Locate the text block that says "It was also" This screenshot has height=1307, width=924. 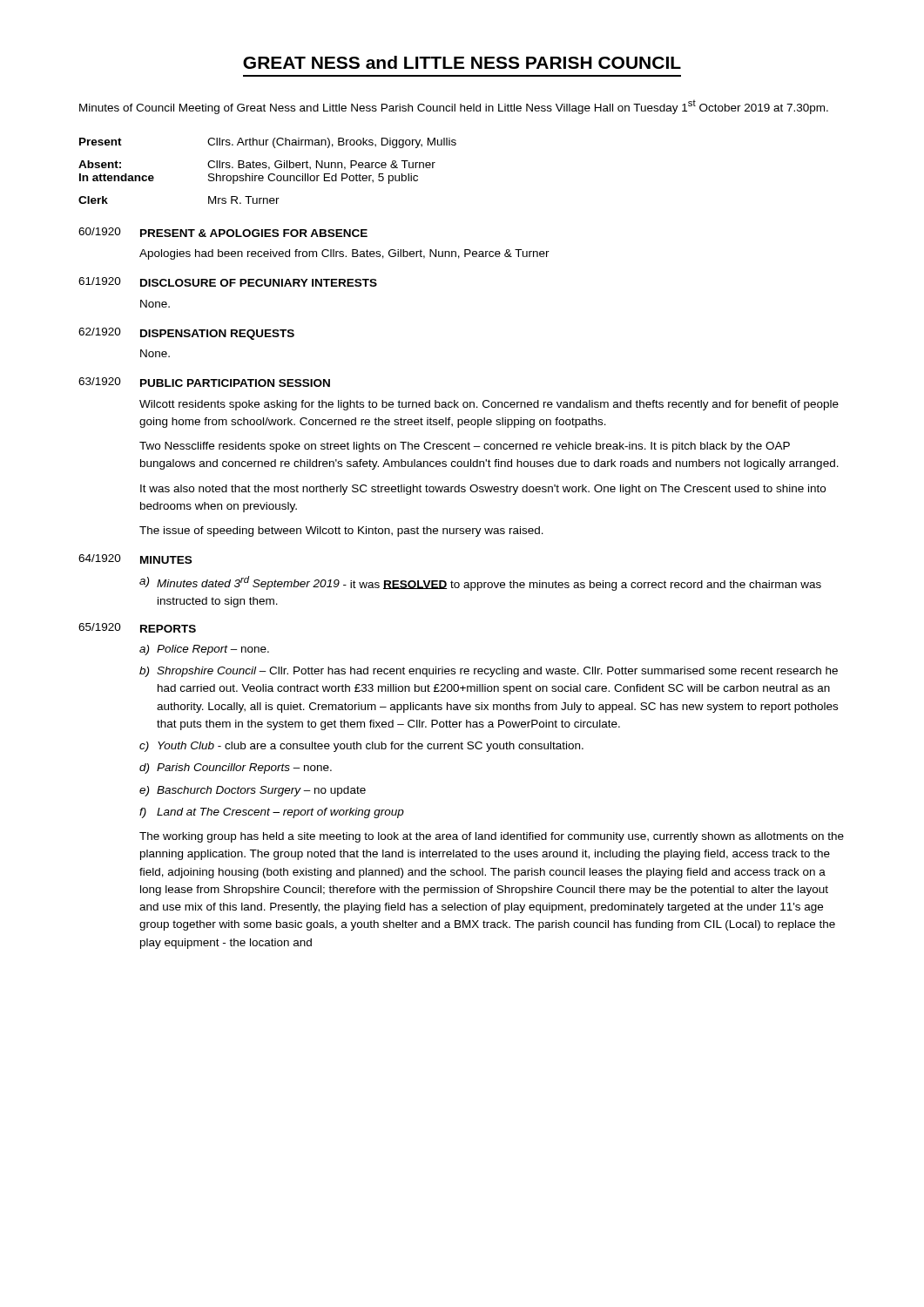483,497
